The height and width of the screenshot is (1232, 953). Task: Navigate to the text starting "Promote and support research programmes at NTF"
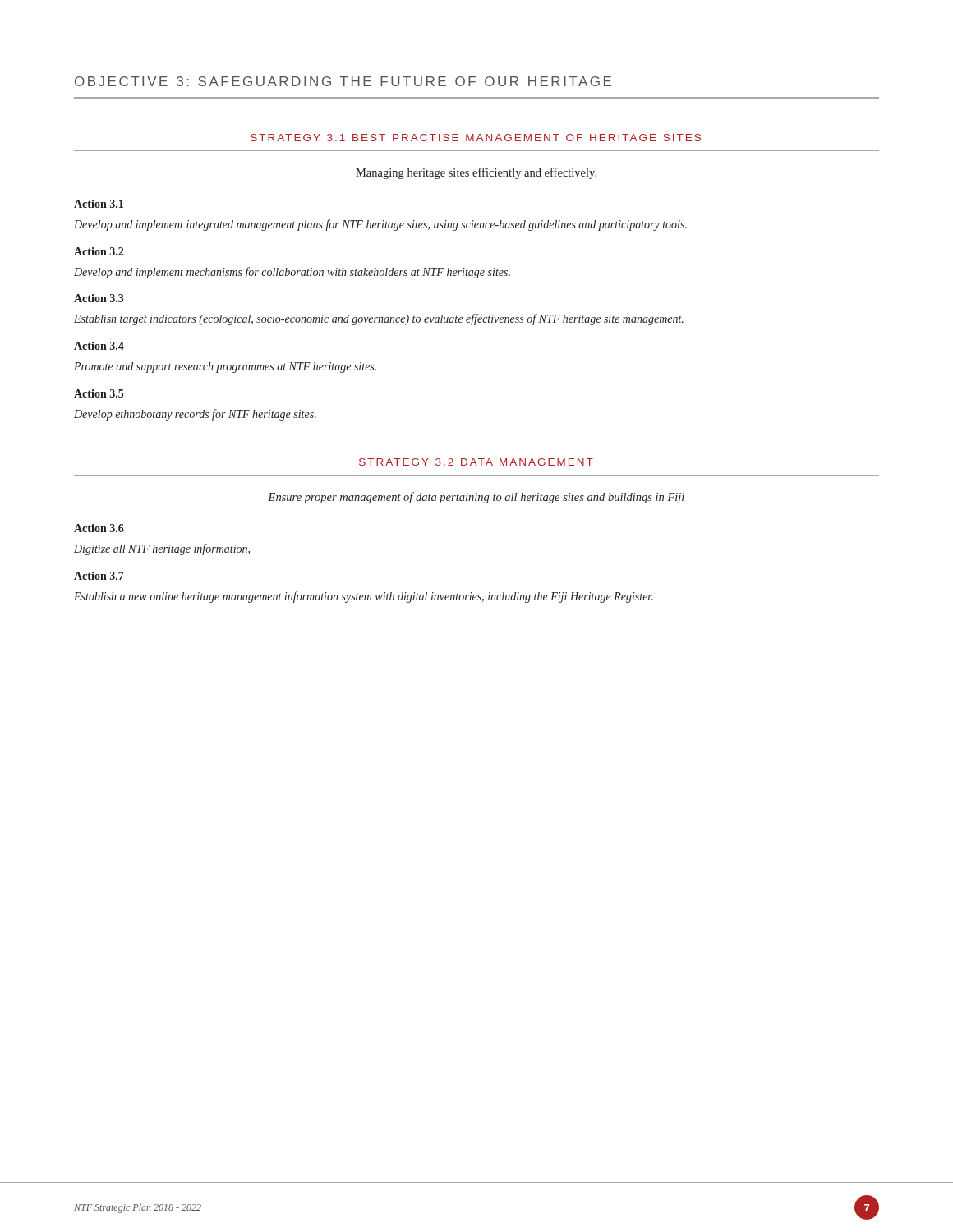(226, 367)
